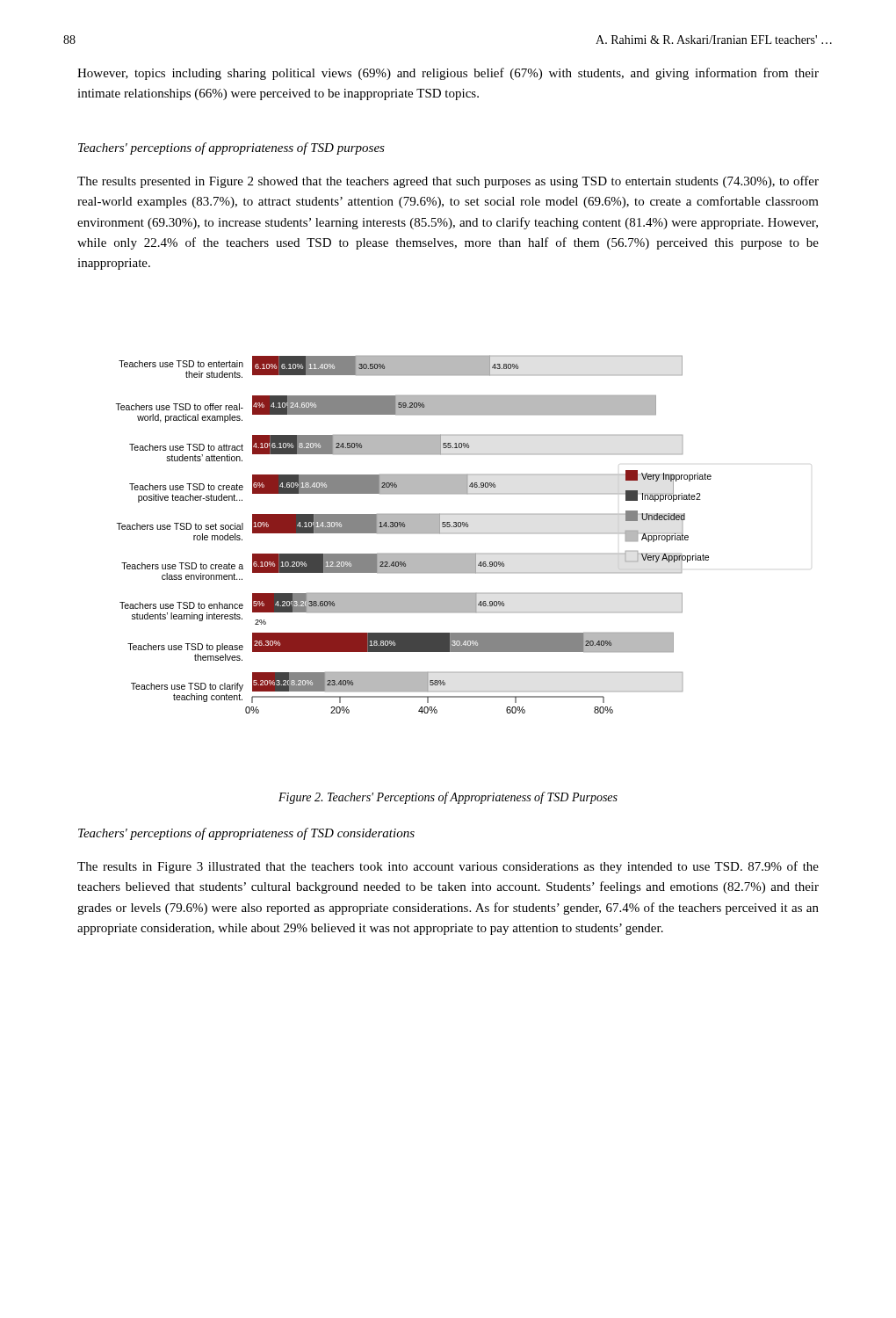Click on the stacked bar chart
The width and height of the screenshot is (896, 1318).
(455, 558)
